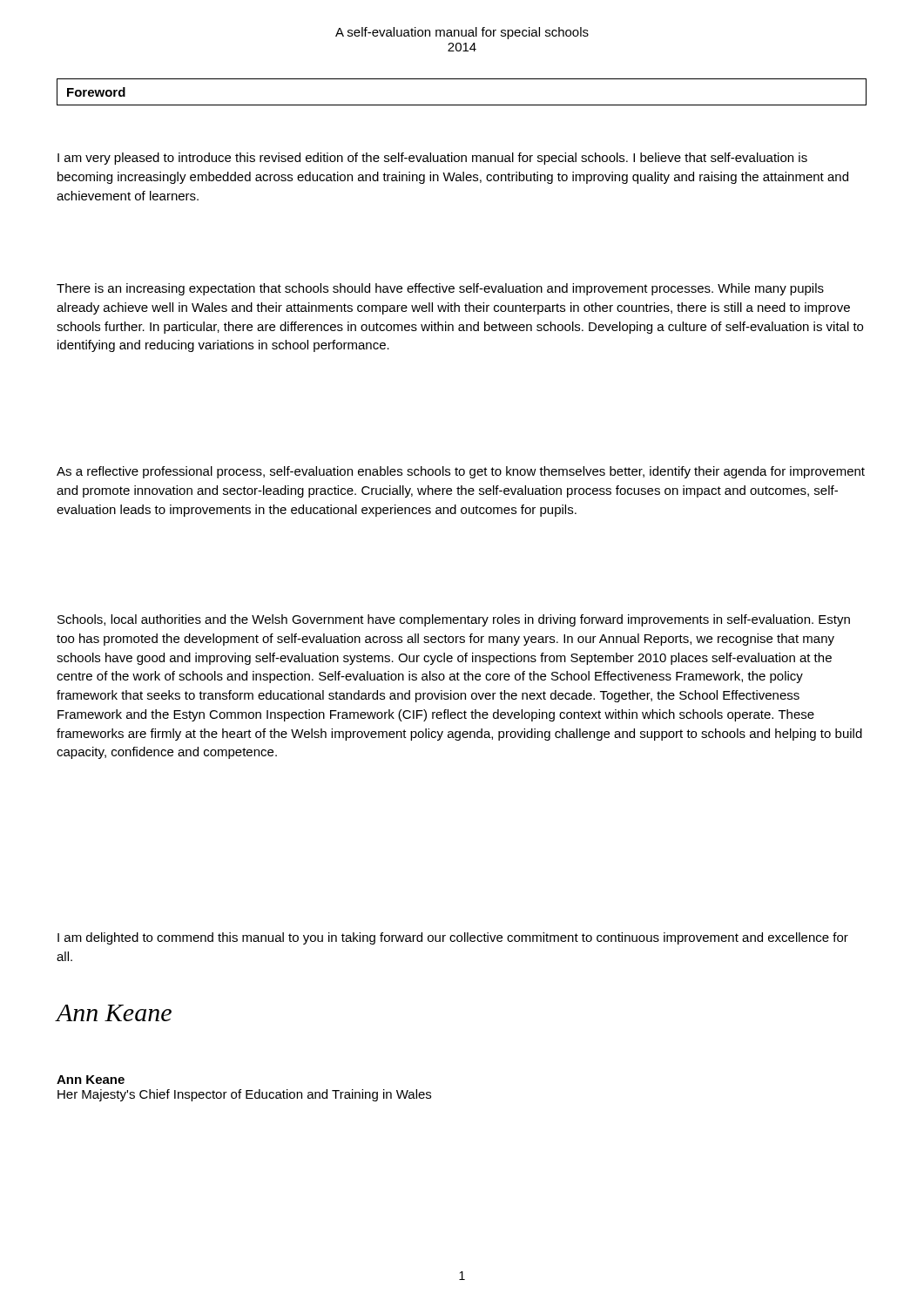Click the passage that begins "There is an increasing expectation"
The image size is (924, 1307).
click(460, 316)
